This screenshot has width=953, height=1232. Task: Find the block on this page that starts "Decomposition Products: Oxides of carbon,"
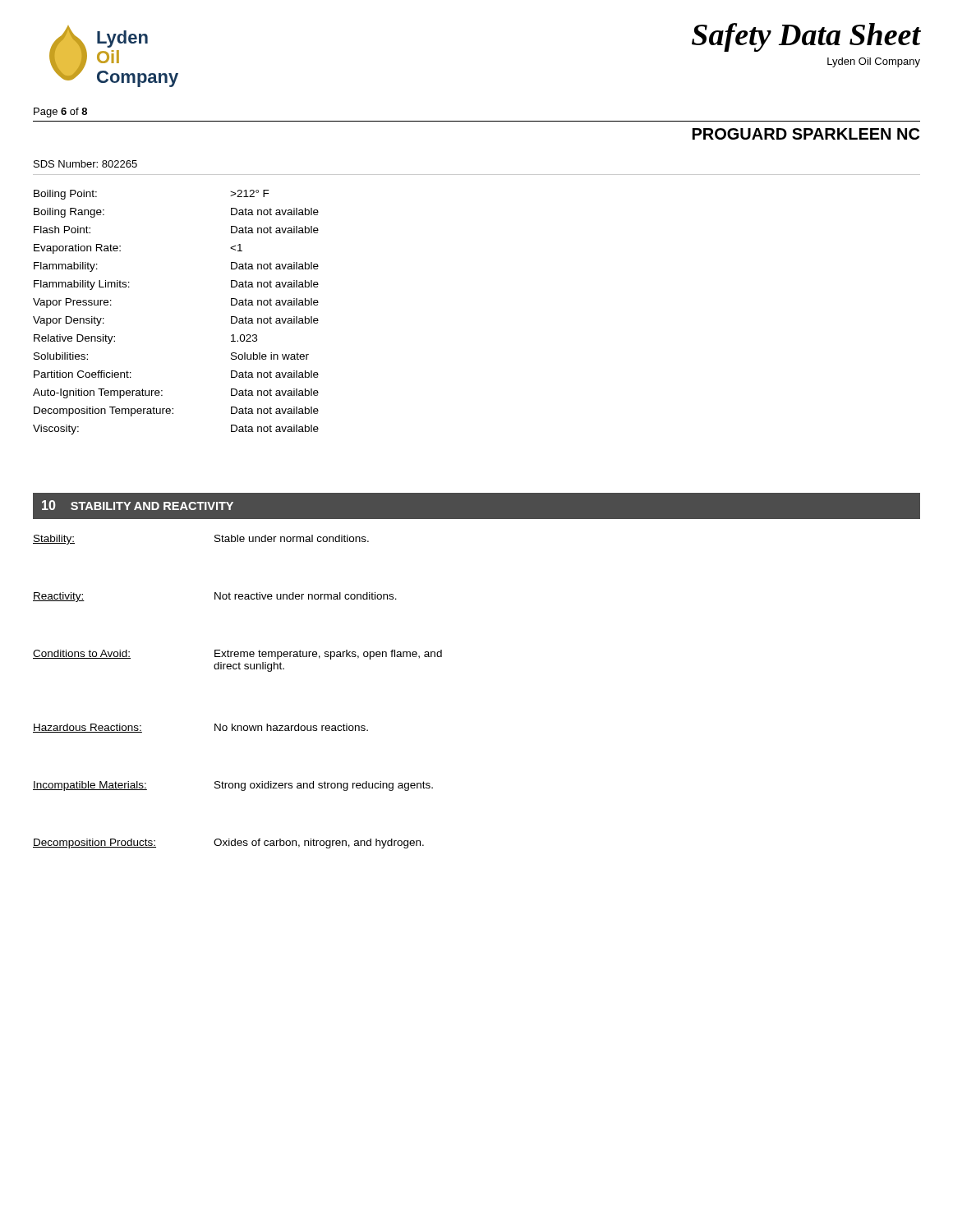229,842
